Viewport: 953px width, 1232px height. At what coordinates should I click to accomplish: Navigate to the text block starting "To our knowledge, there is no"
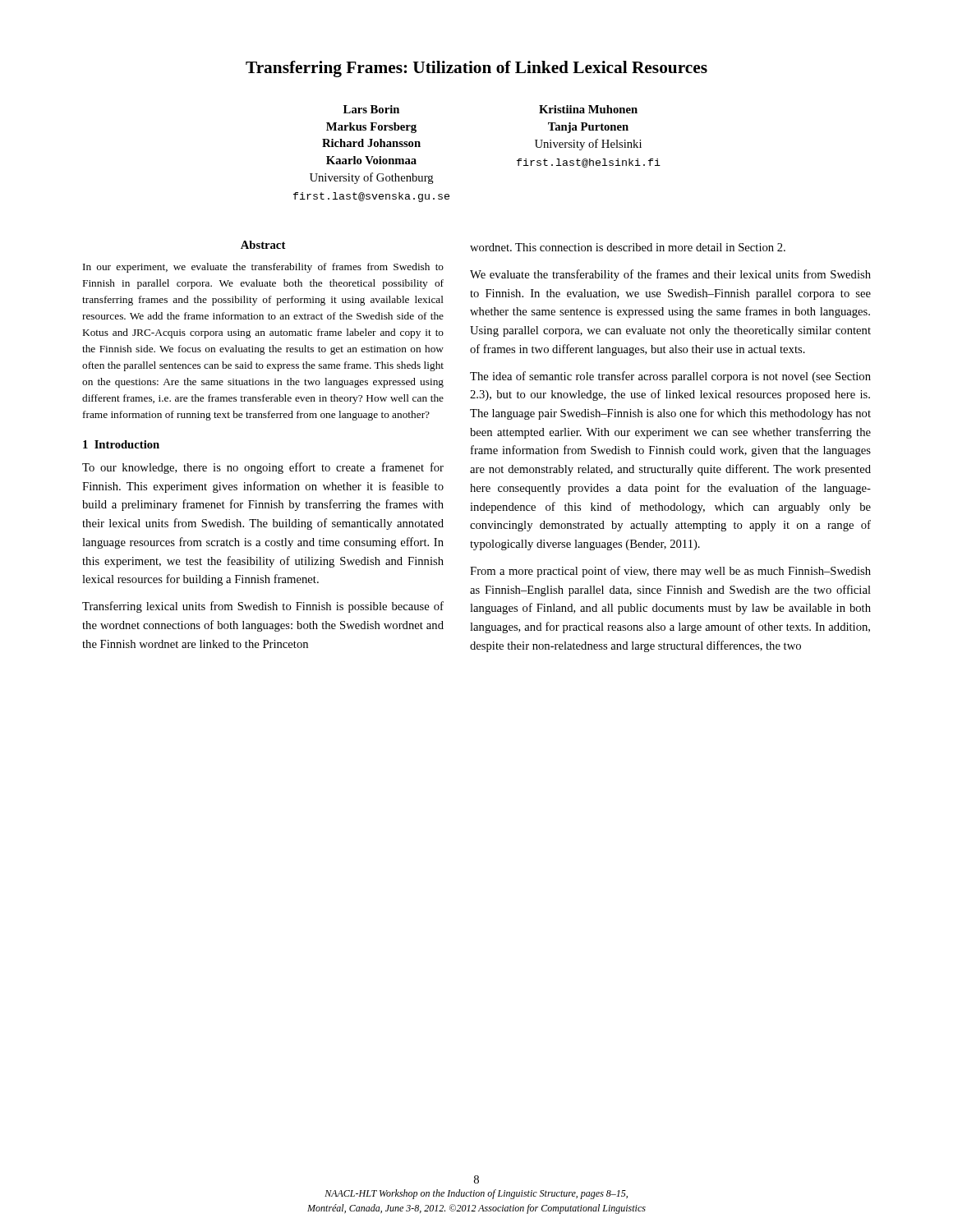pos(263,523)
